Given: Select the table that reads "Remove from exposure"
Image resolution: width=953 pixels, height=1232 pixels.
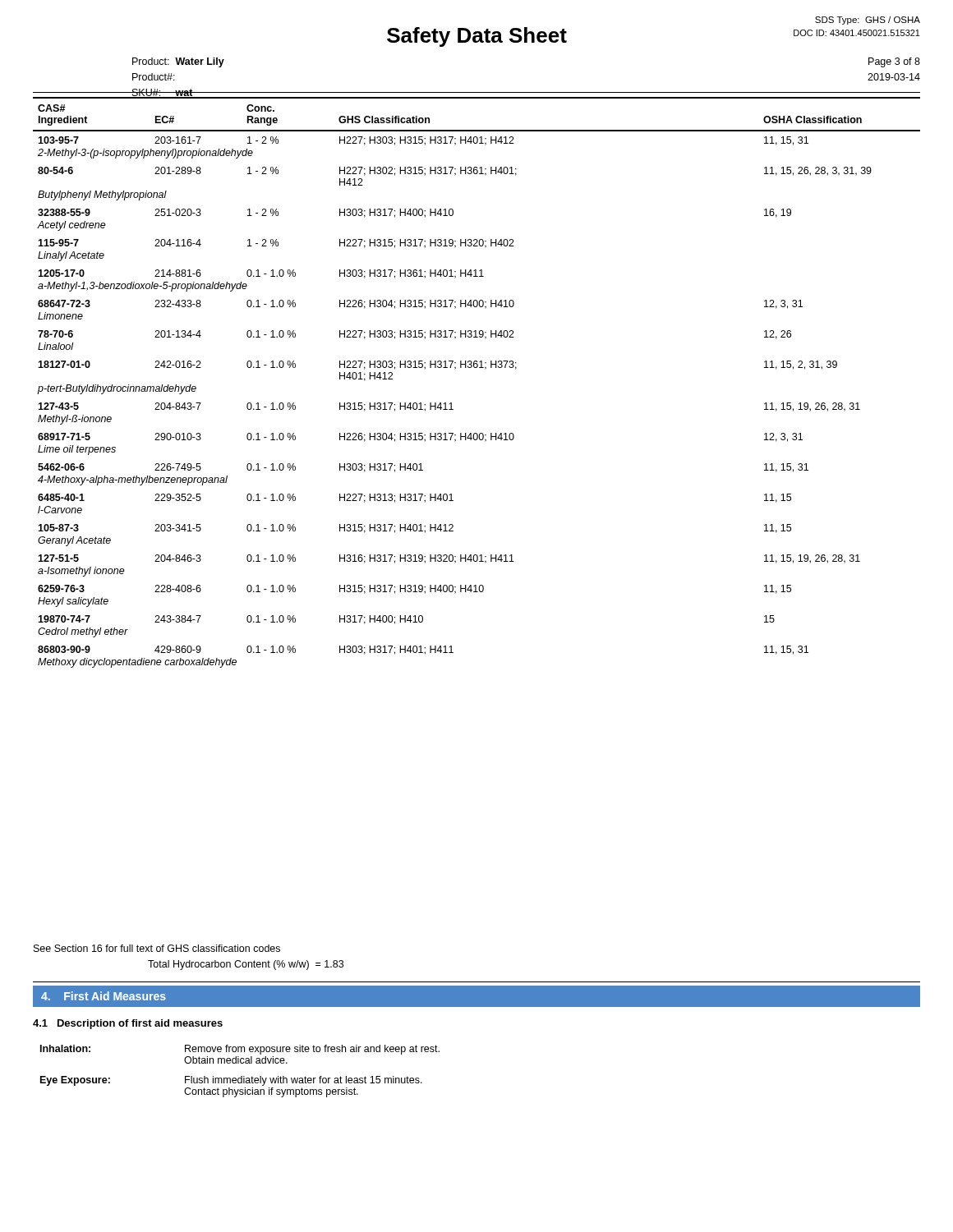Looking at the screenshot, I should 476,1070.
